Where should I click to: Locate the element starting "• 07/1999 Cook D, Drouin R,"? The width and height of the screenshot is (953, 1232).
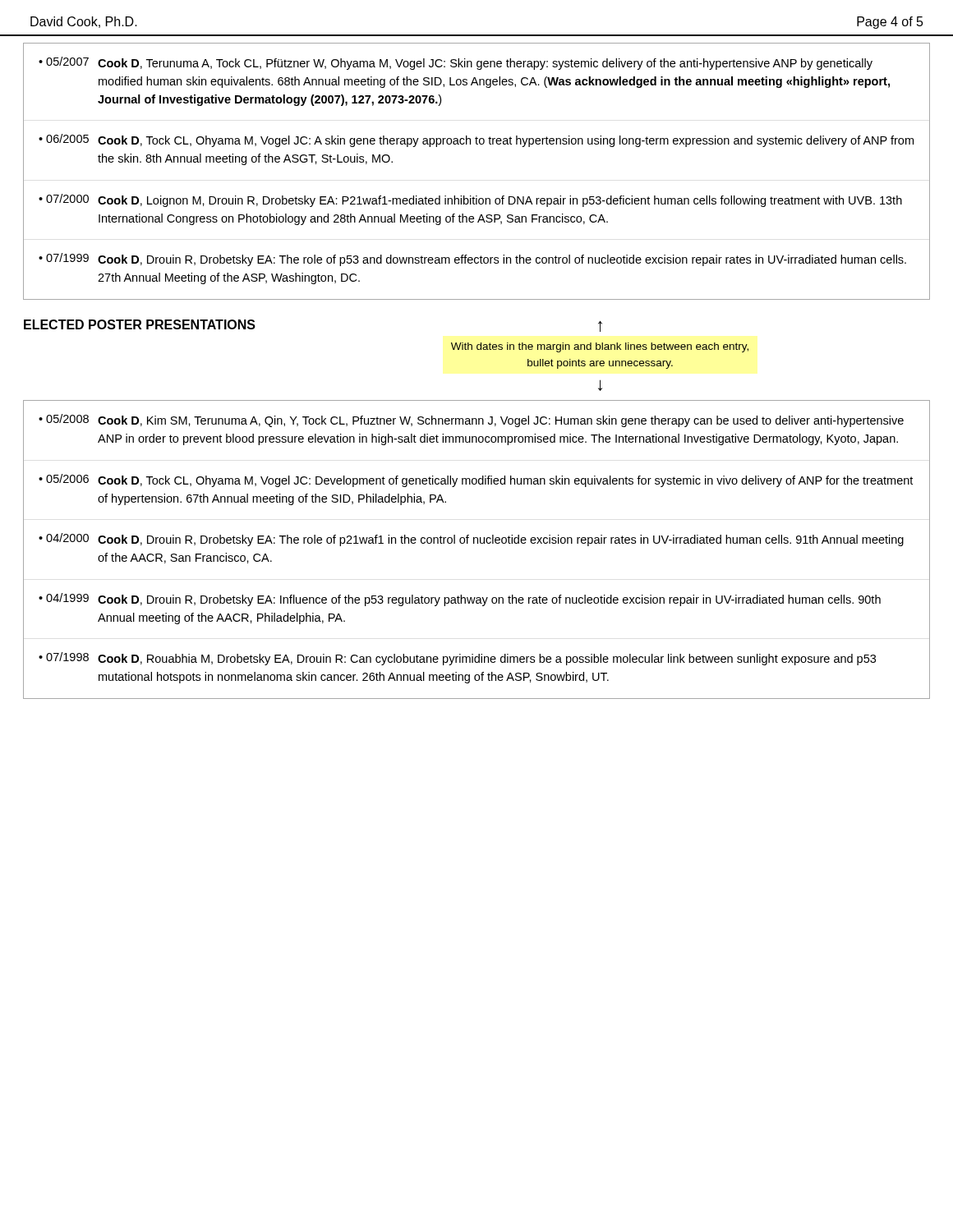[x=476, y=269]
